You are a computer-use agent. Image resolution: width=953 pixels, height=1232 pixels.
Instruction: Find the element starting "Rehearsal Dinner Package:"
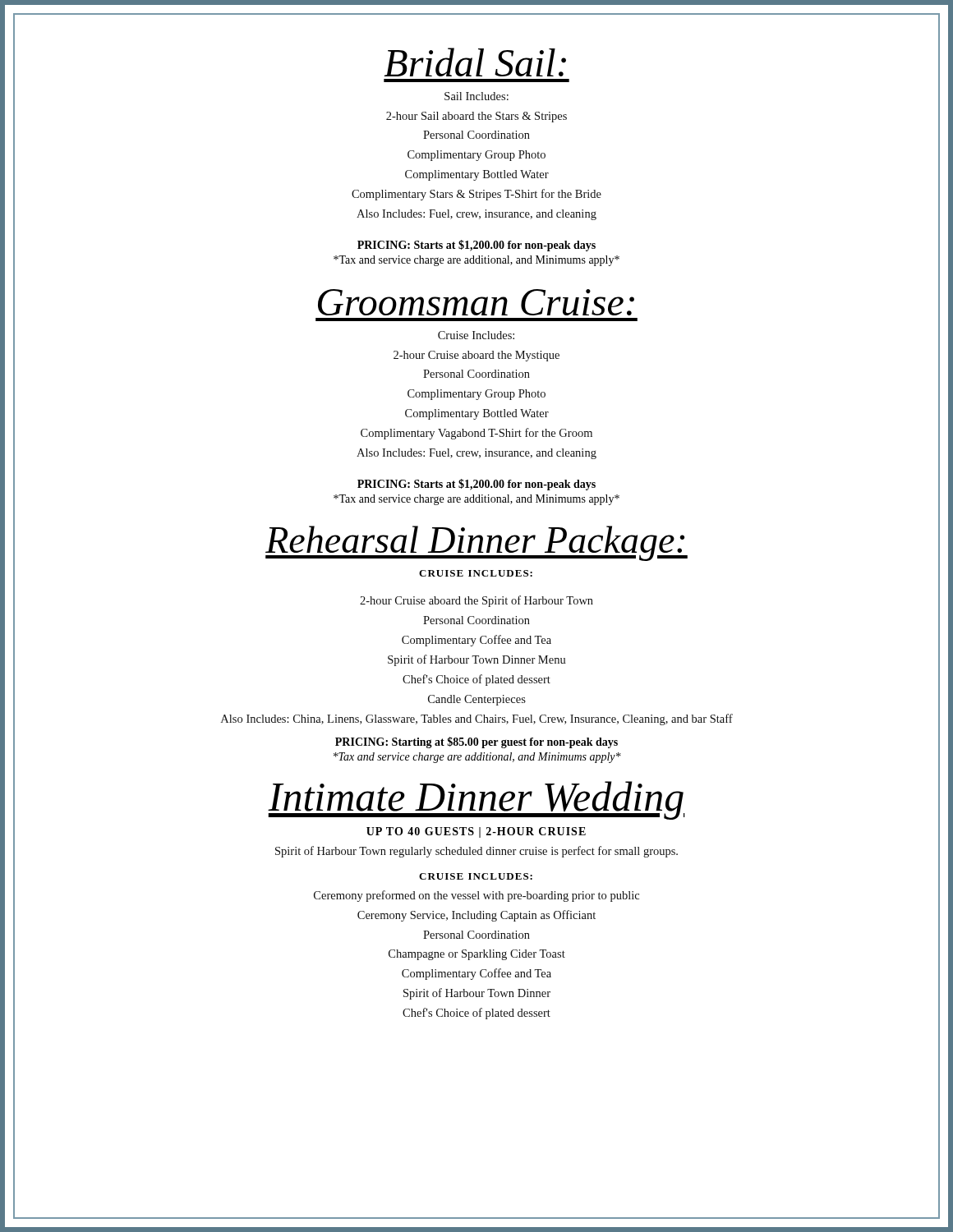476,540
